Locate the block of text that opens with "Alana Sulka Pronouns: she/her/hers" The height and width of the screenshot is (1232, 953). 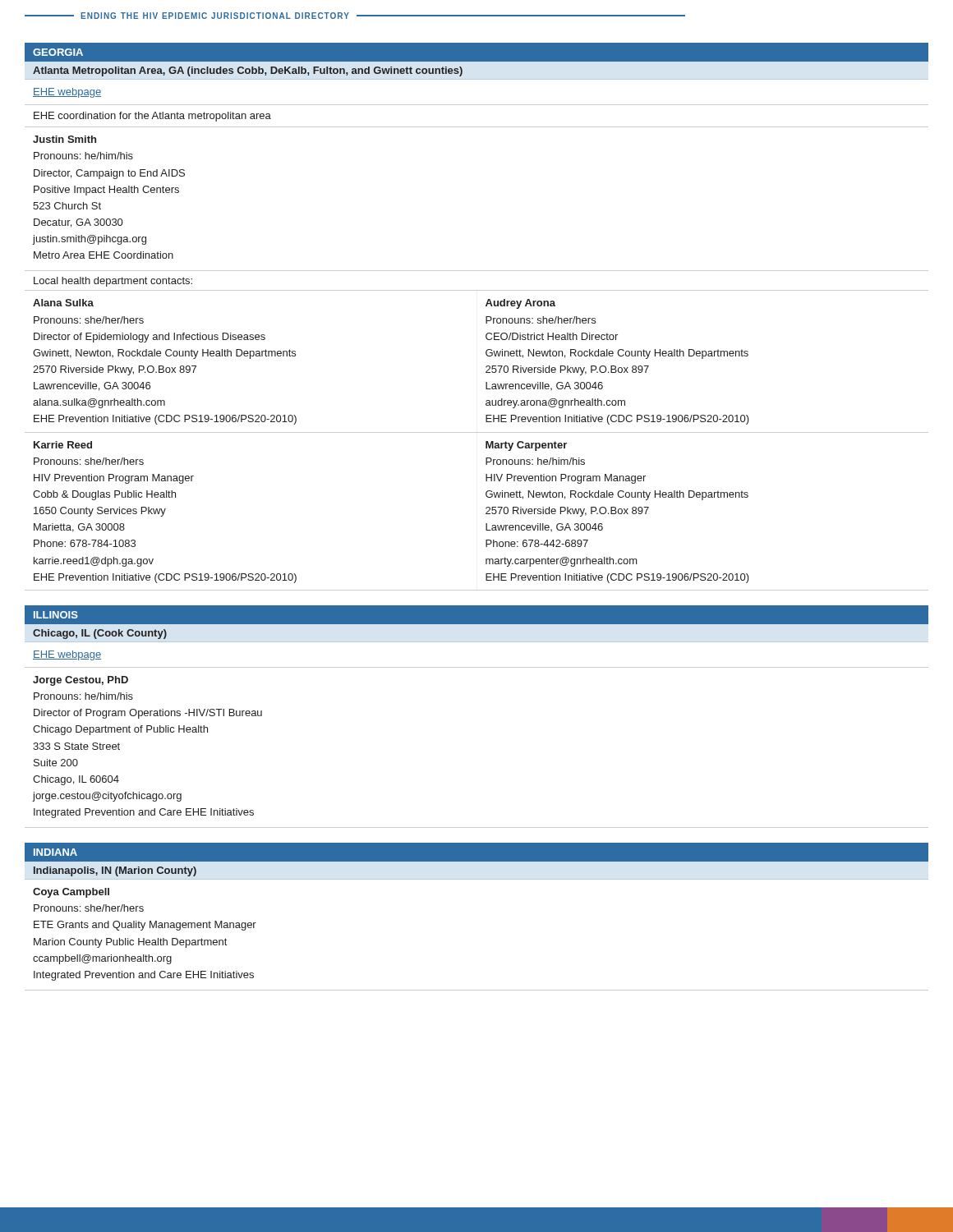tap(476, 361)
